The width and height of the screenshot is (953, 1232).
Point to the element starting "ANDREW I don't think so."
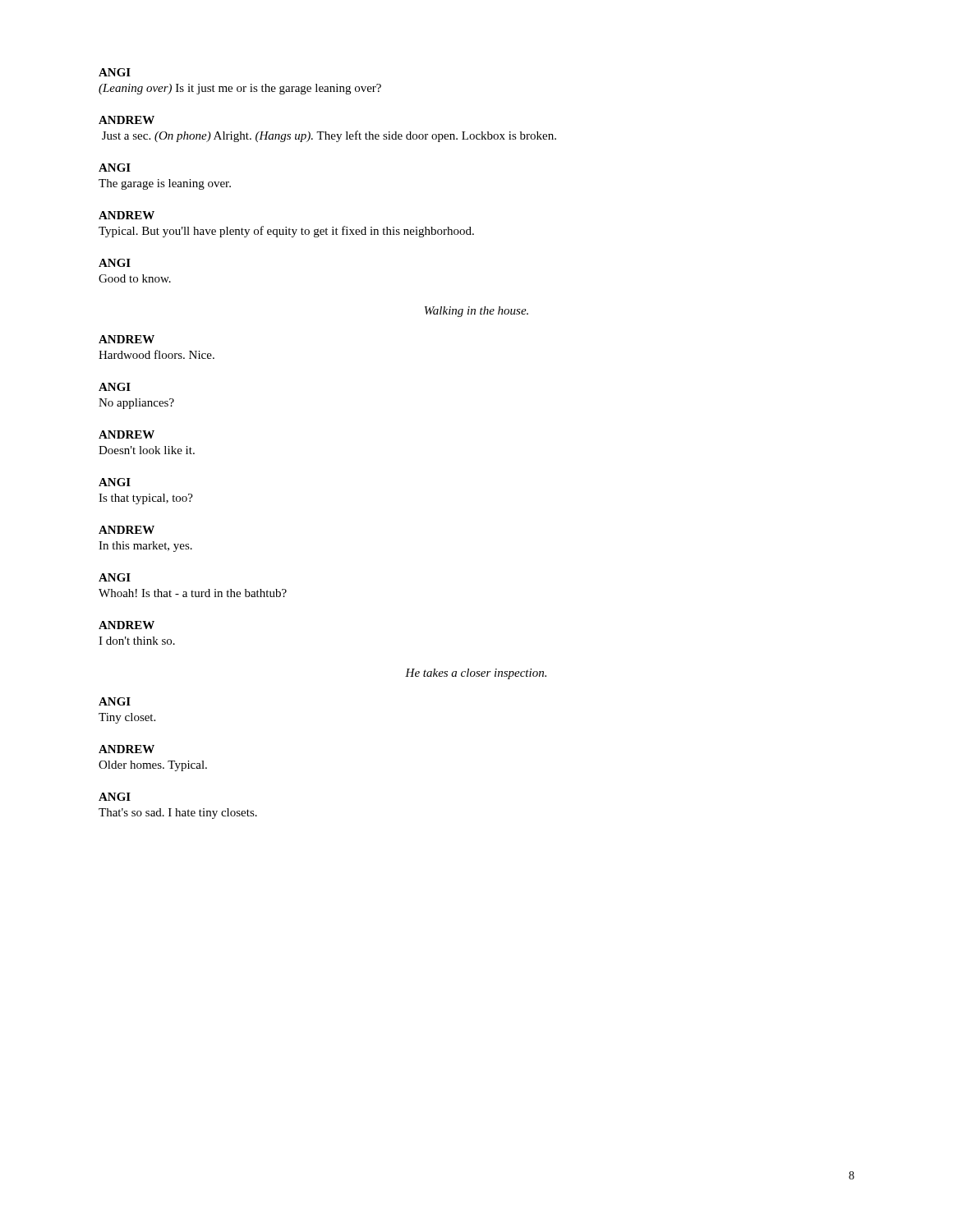[127, 625]
